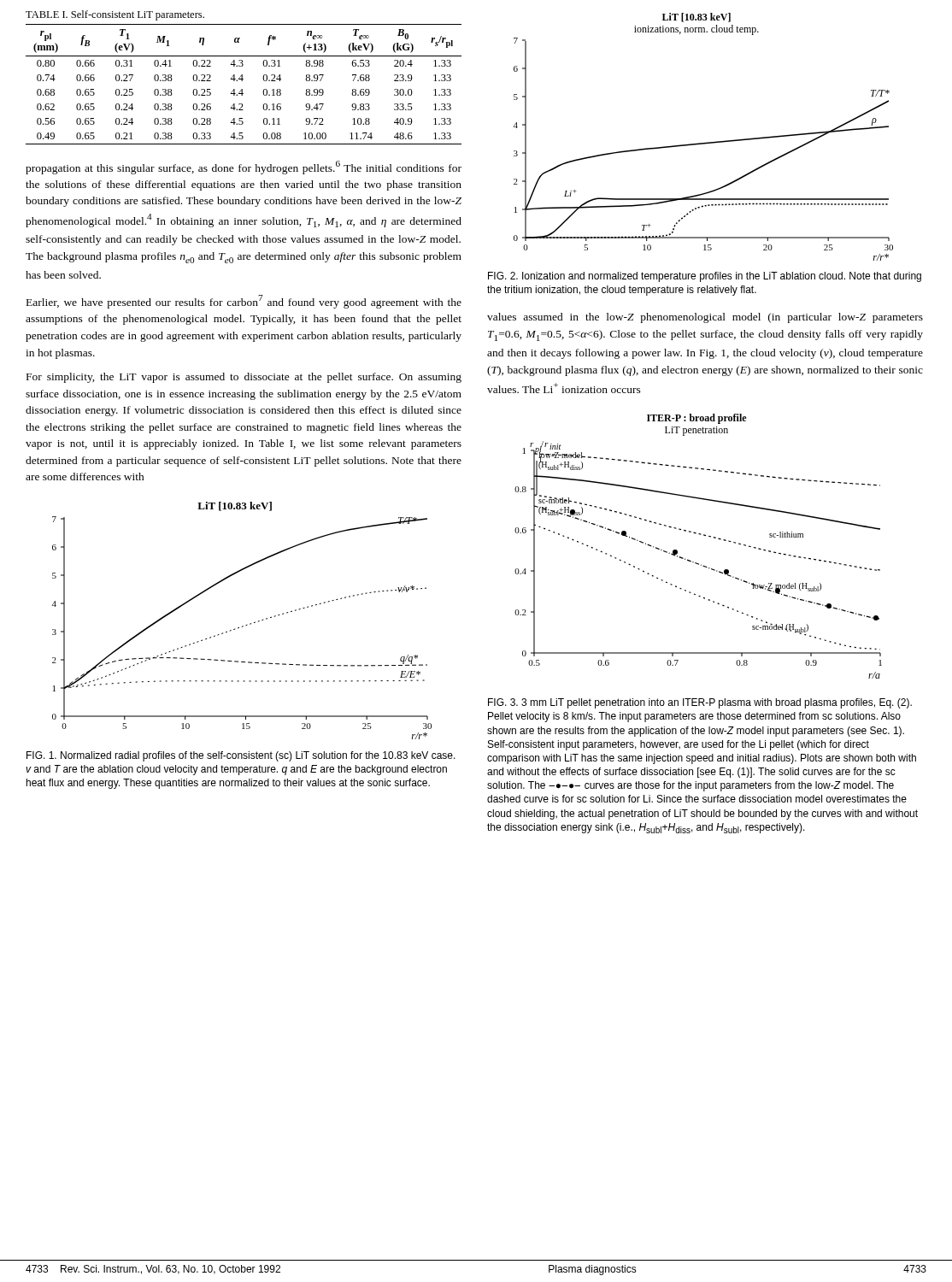Navigate to the text block starting "FIG. 2. Ionization and normalized temperature profiles in"
Screen dimensions: 1282x952
(704, 283)
